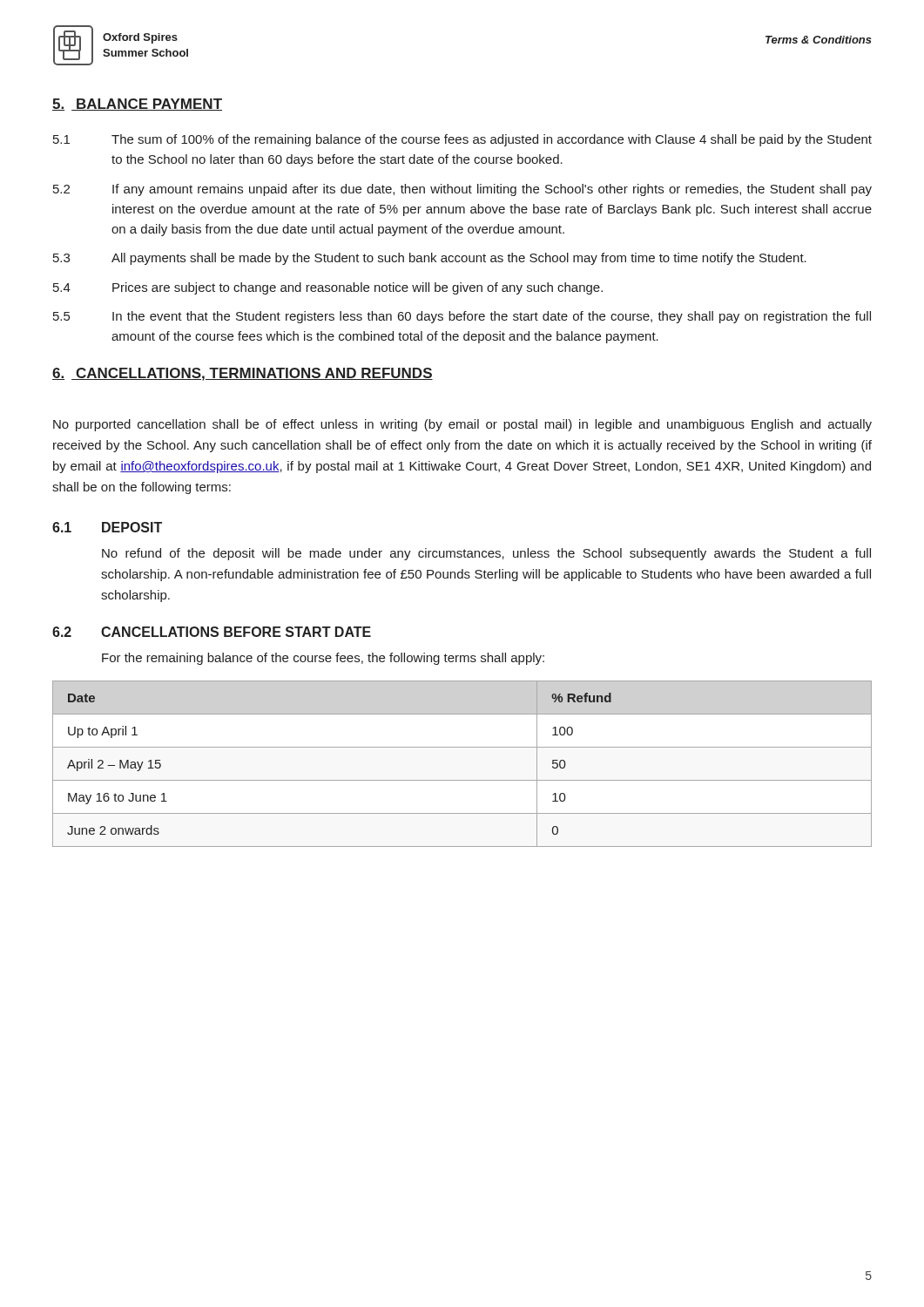This screenshot has width=924, height=1307.
Task: Point to the block beginning "No refund of the deposit will be made"
Action: coord(486,574)
